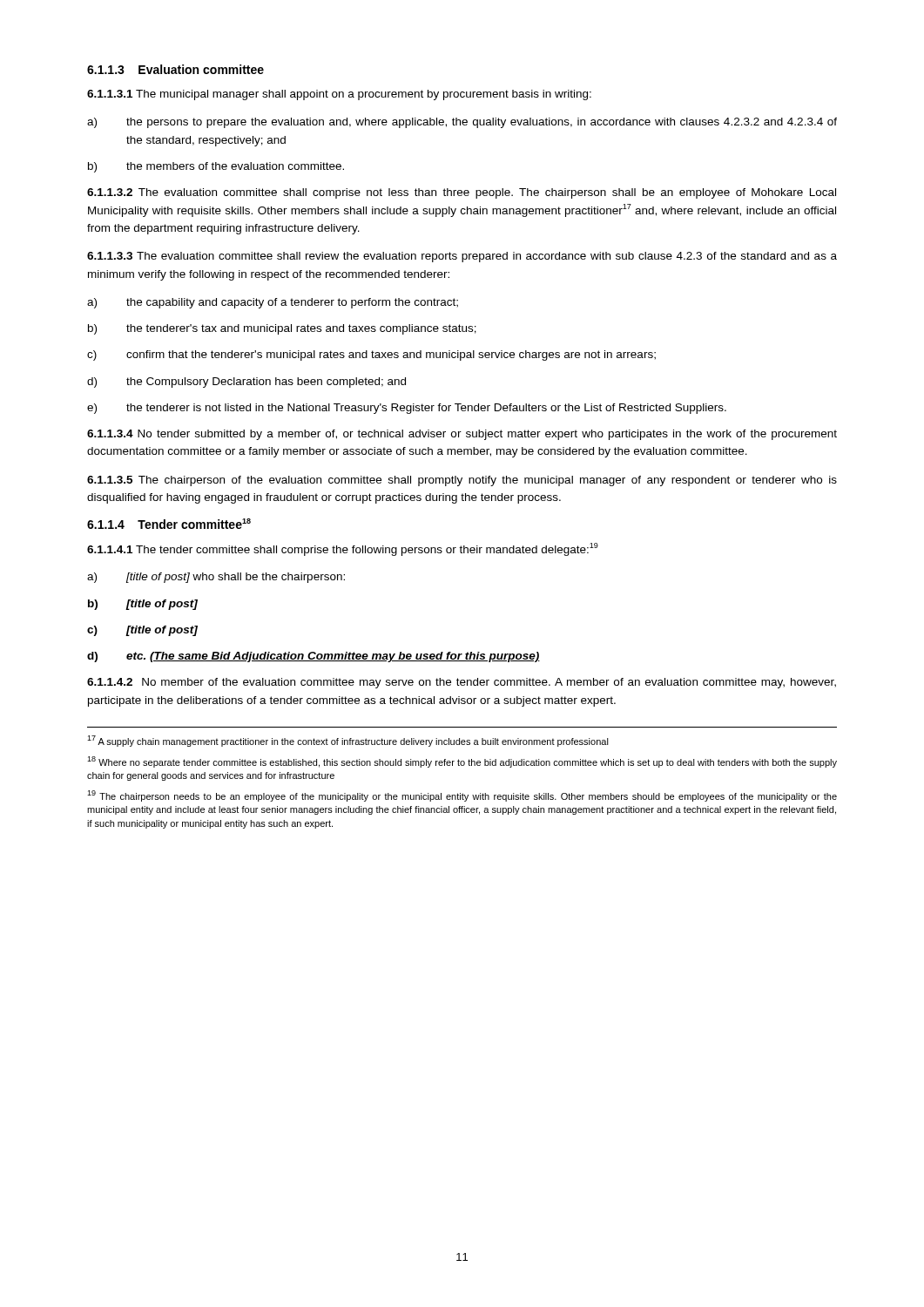Screen dimensions: 1307x924
Task: Select the list item that says "b) [title of post]"
Action: click(x=143, y=605)
